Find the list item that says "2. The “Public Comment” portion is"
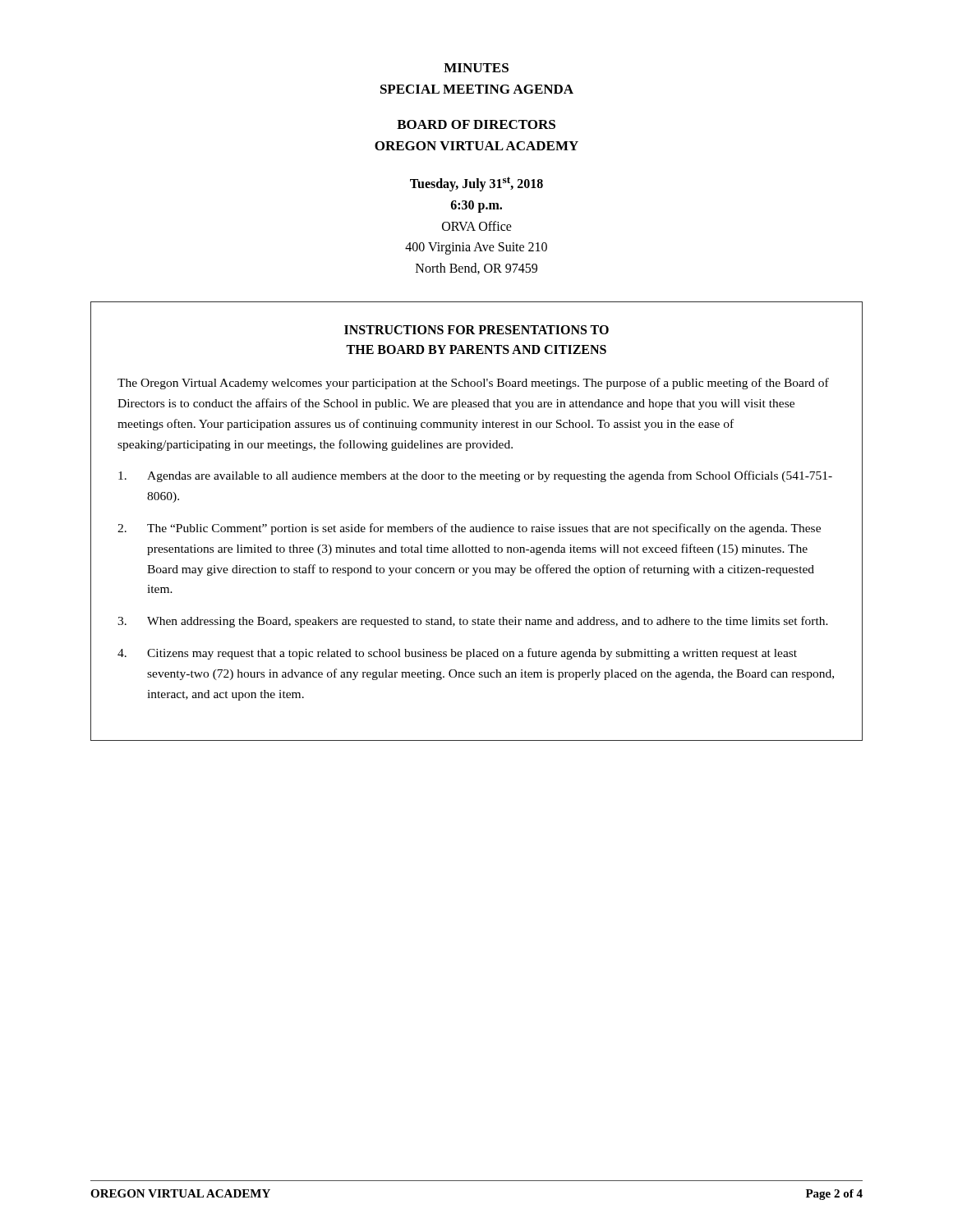Image resolution: width=953 pixels, height=1232 pixels. point(476,559)
